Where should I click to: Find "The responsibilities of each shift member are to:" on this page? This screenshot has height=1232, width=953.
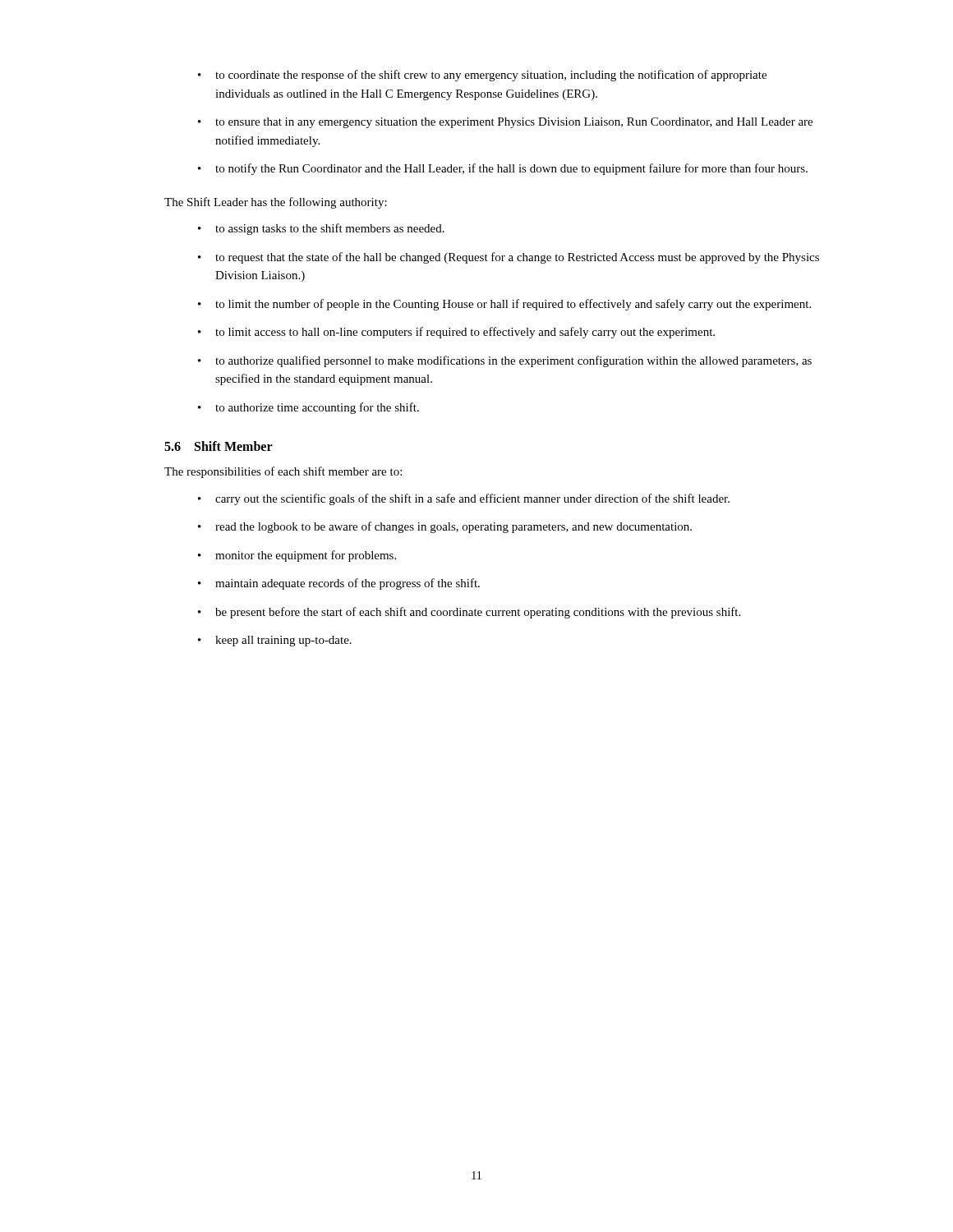click(284, 471)
